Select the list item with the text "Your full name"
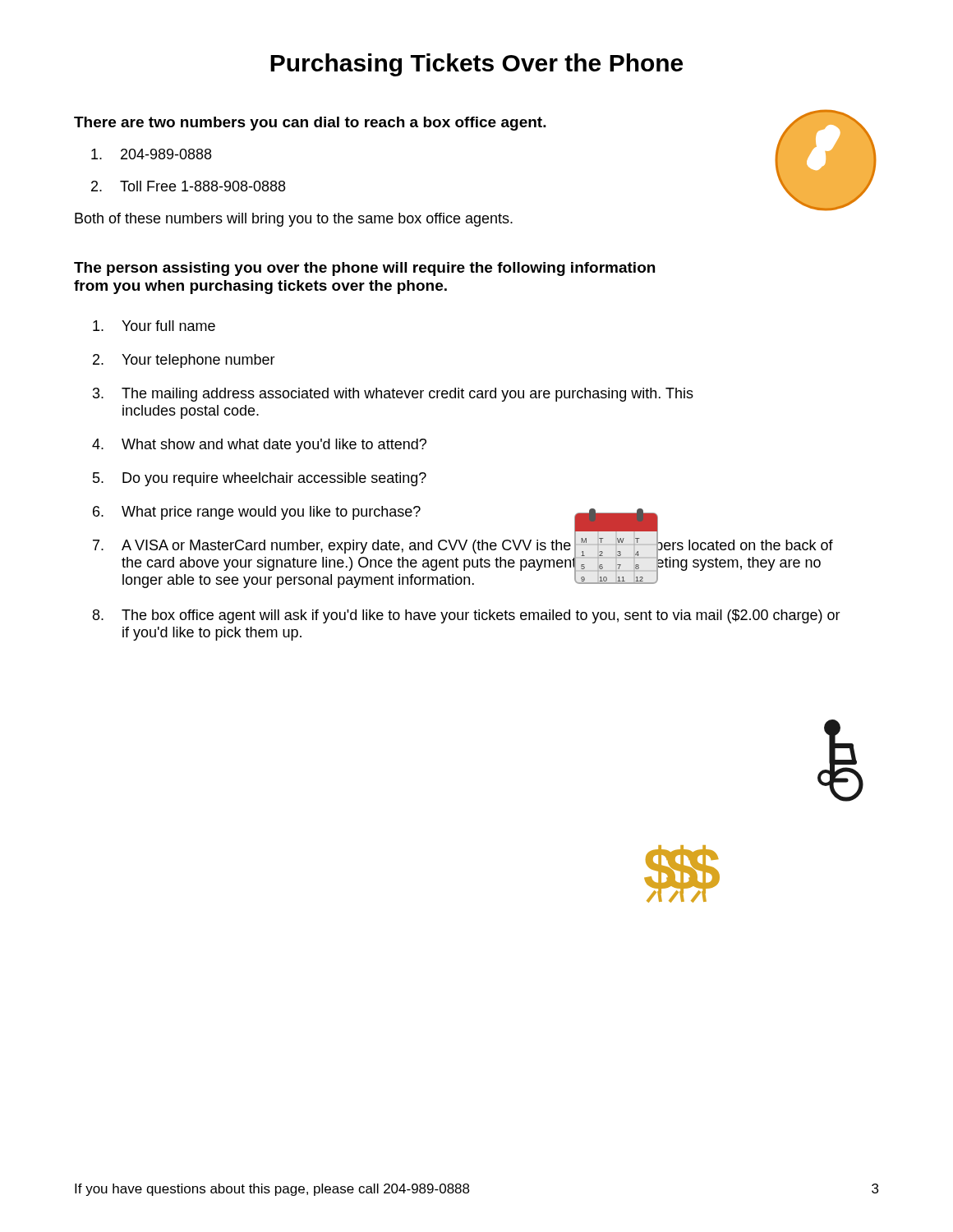 tap(154, 326)
